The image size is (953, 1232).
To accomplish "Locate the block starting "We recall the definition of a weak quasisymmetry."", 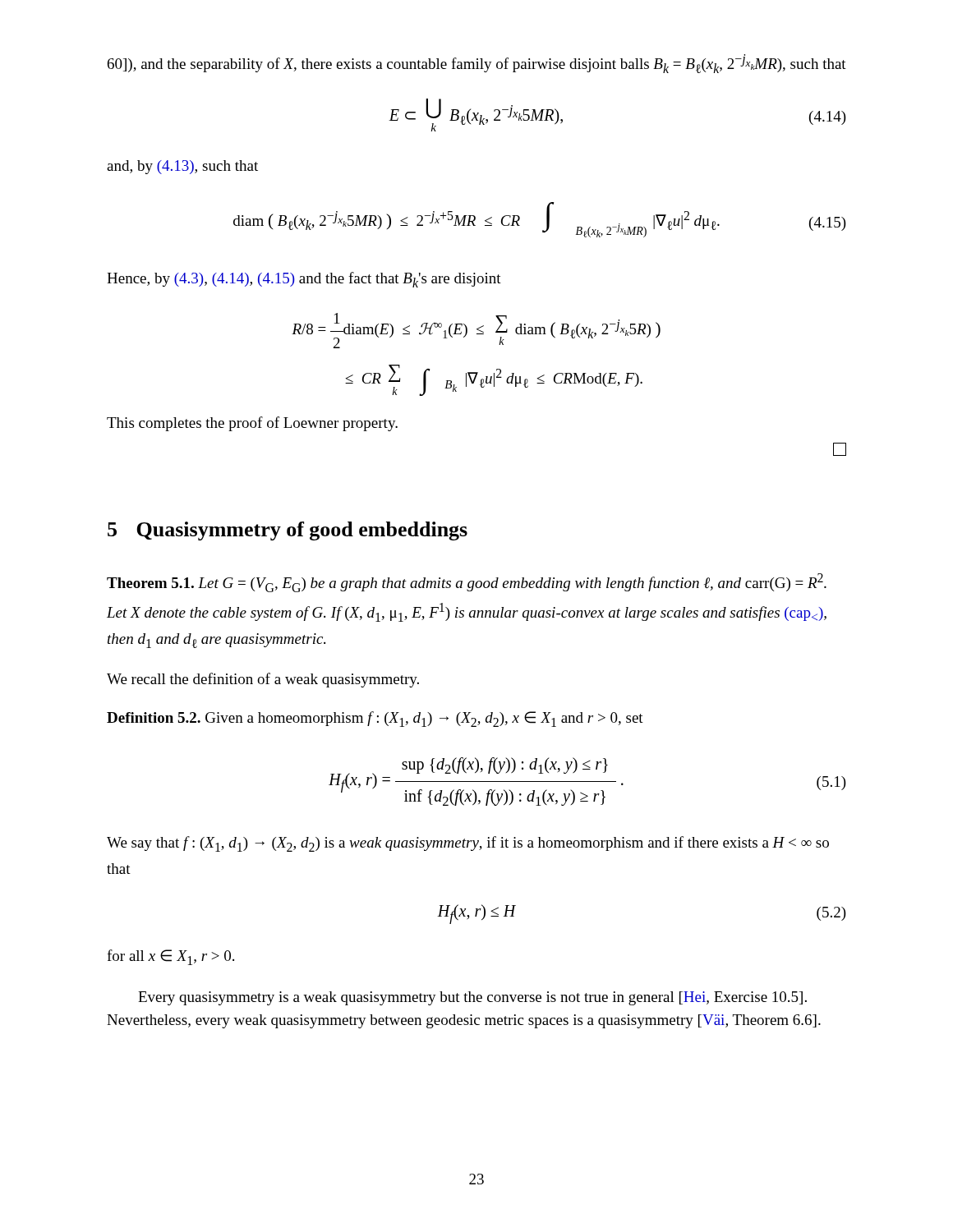I will 263,679.
